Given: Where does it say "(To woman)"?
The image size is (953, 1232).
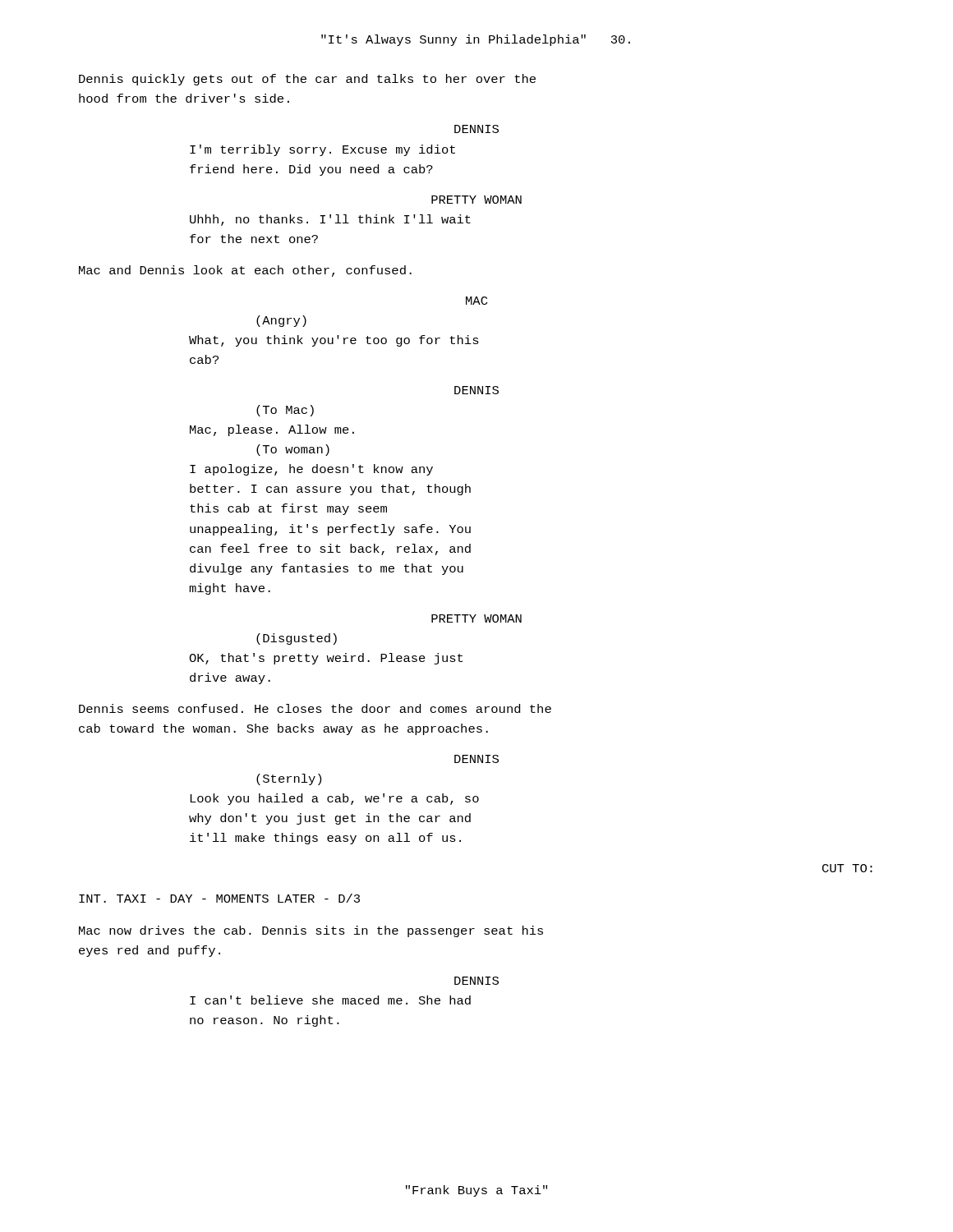Looking at the screenshot, I should [x=293, y=450].
